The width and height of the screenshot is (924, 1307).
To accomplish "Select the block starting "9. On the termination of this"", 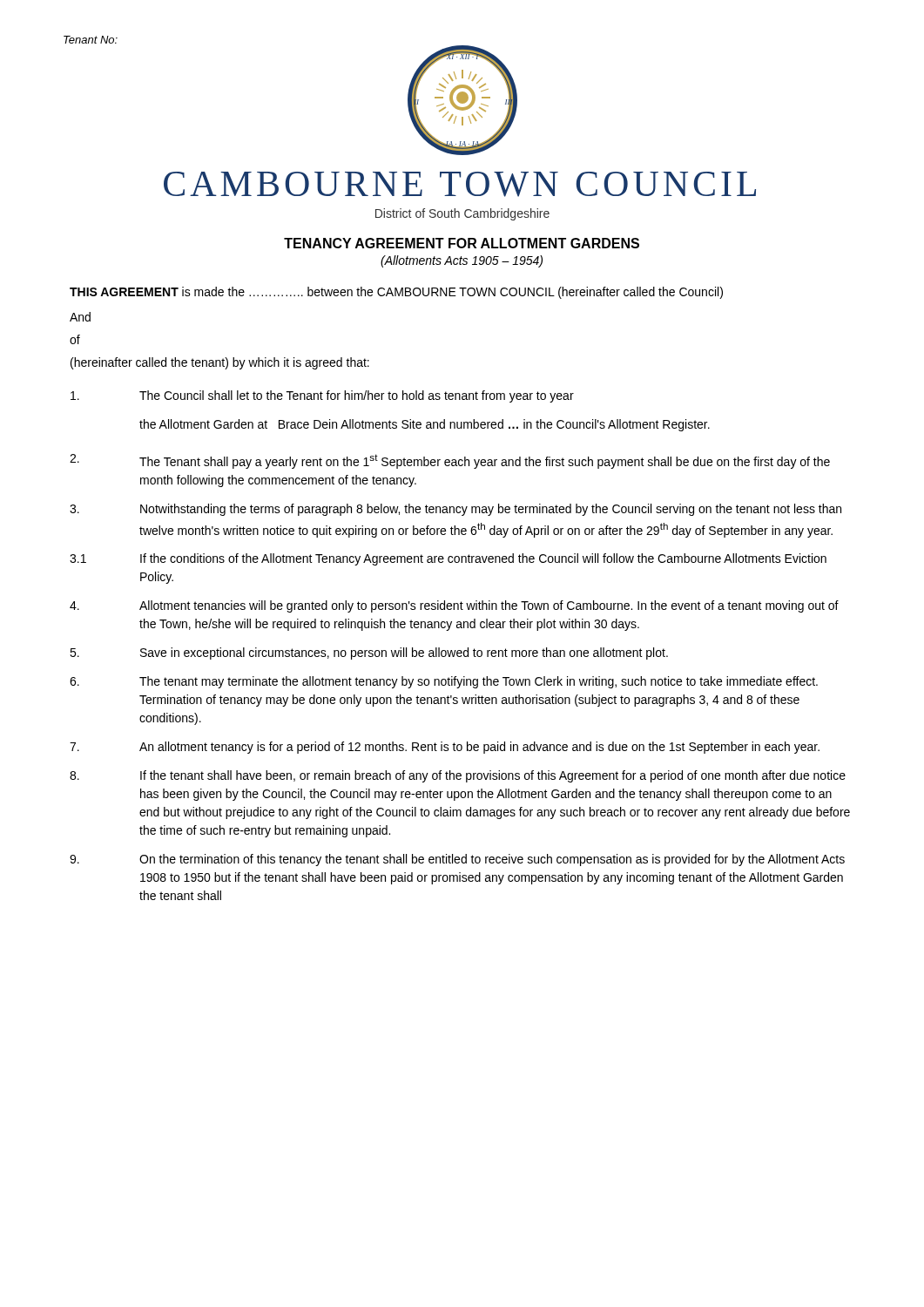I will (x=462, y=878).
